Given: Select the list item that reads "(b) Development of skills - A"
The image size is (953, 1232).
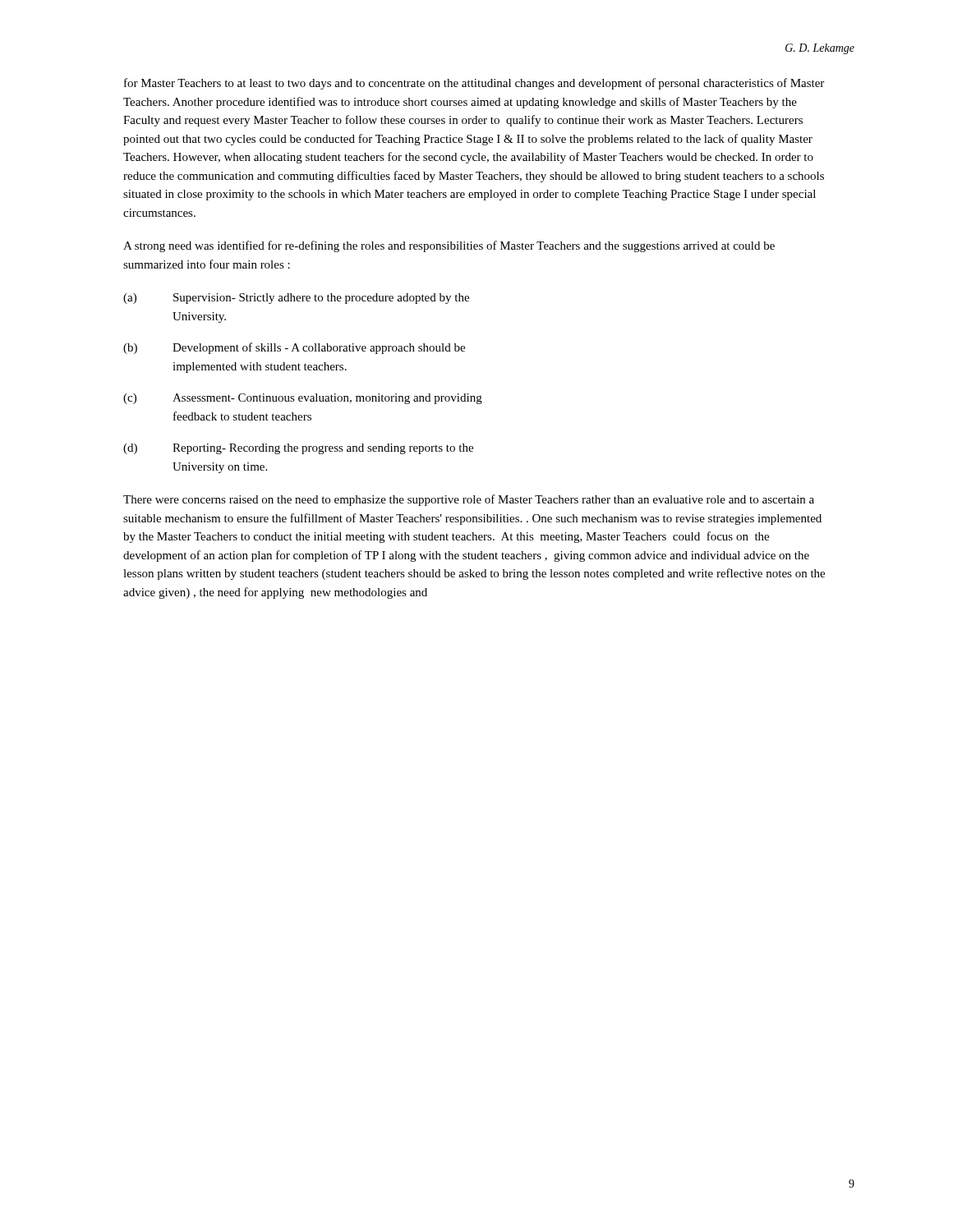Looking at the screenshot, I should pos(294,348).
